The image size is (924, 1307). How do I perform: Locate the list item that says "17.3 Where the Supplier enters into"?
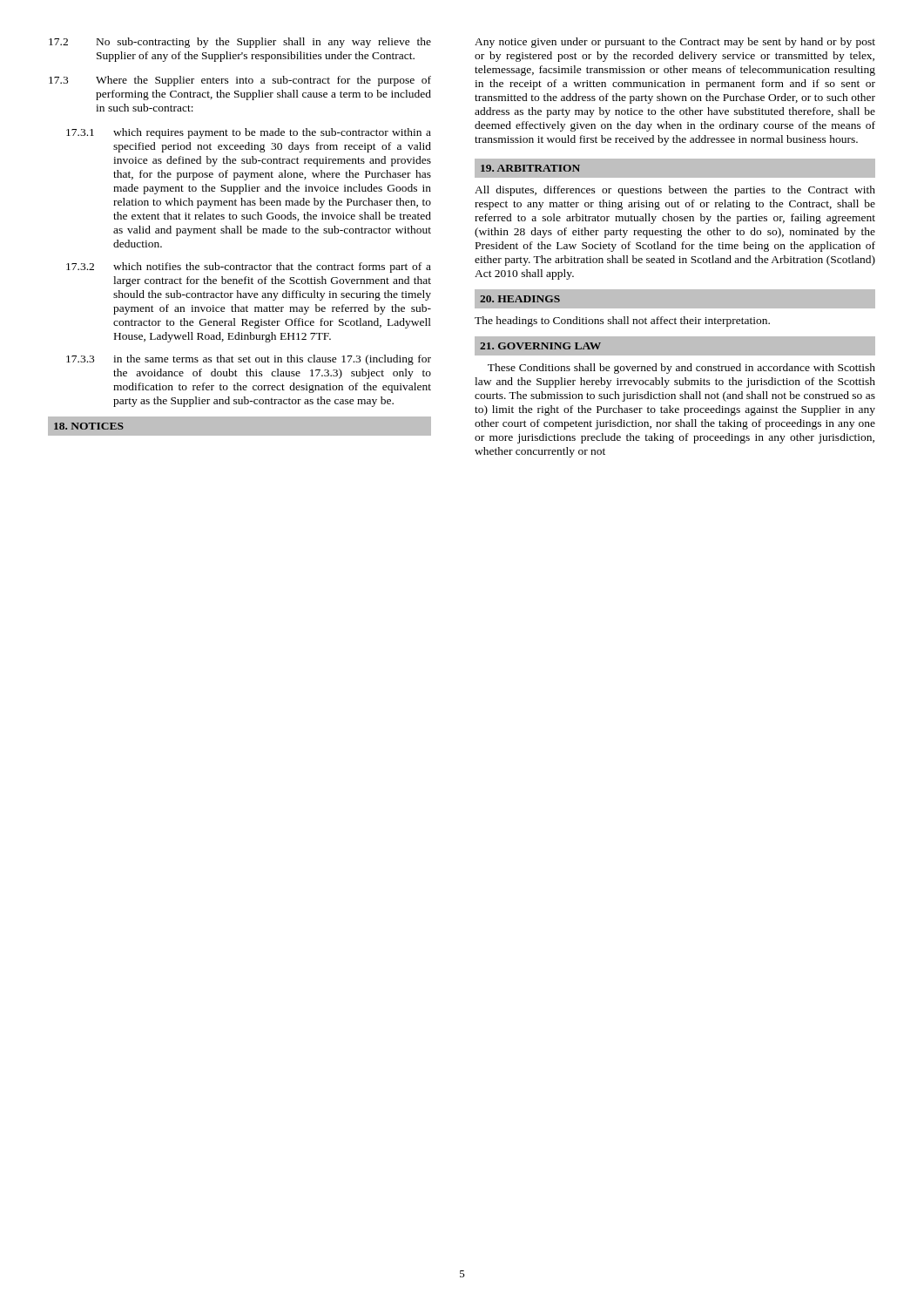click(x=239, y=94)
